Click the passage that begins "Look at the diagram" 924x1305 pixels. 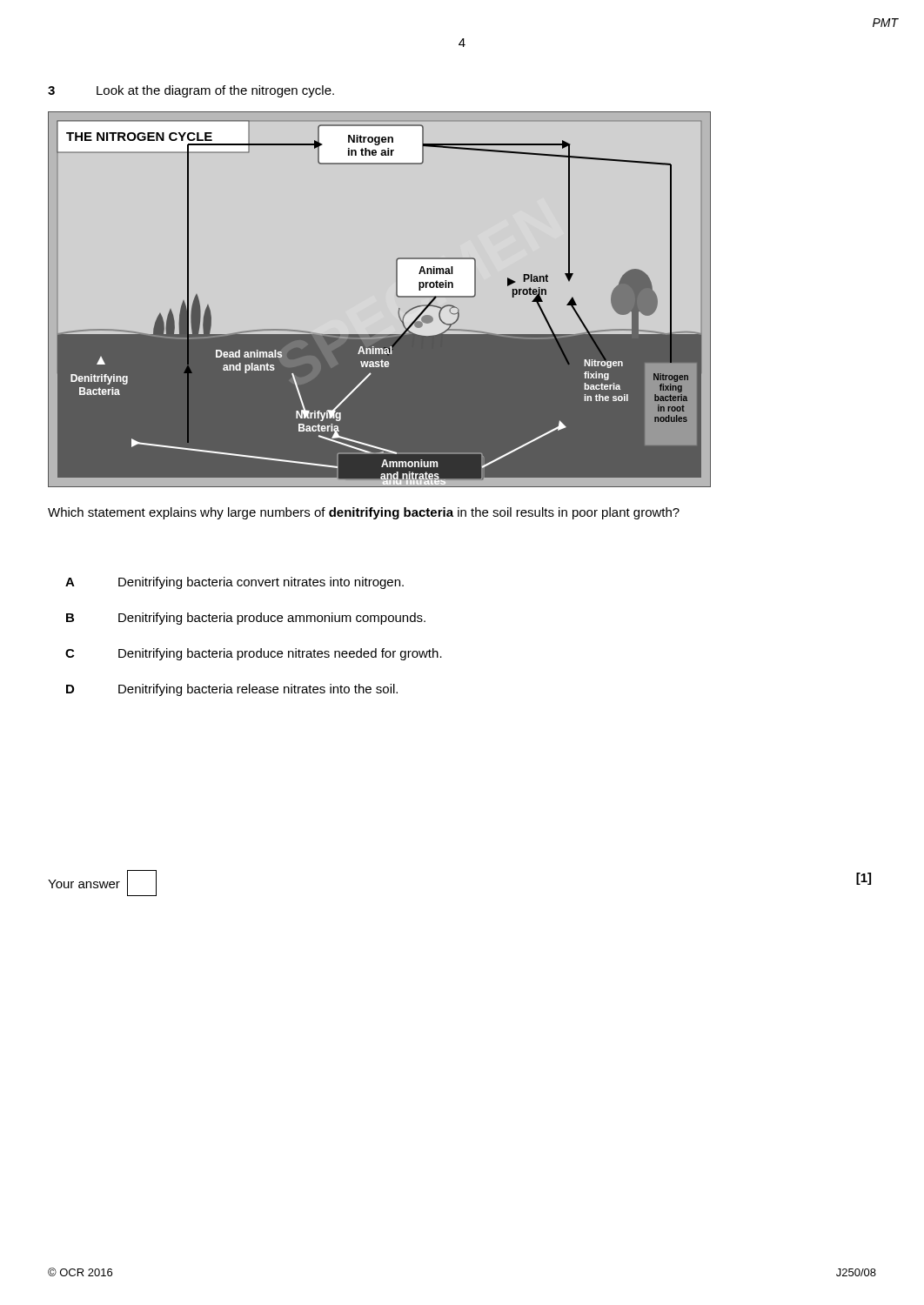(x=215, y=90)
